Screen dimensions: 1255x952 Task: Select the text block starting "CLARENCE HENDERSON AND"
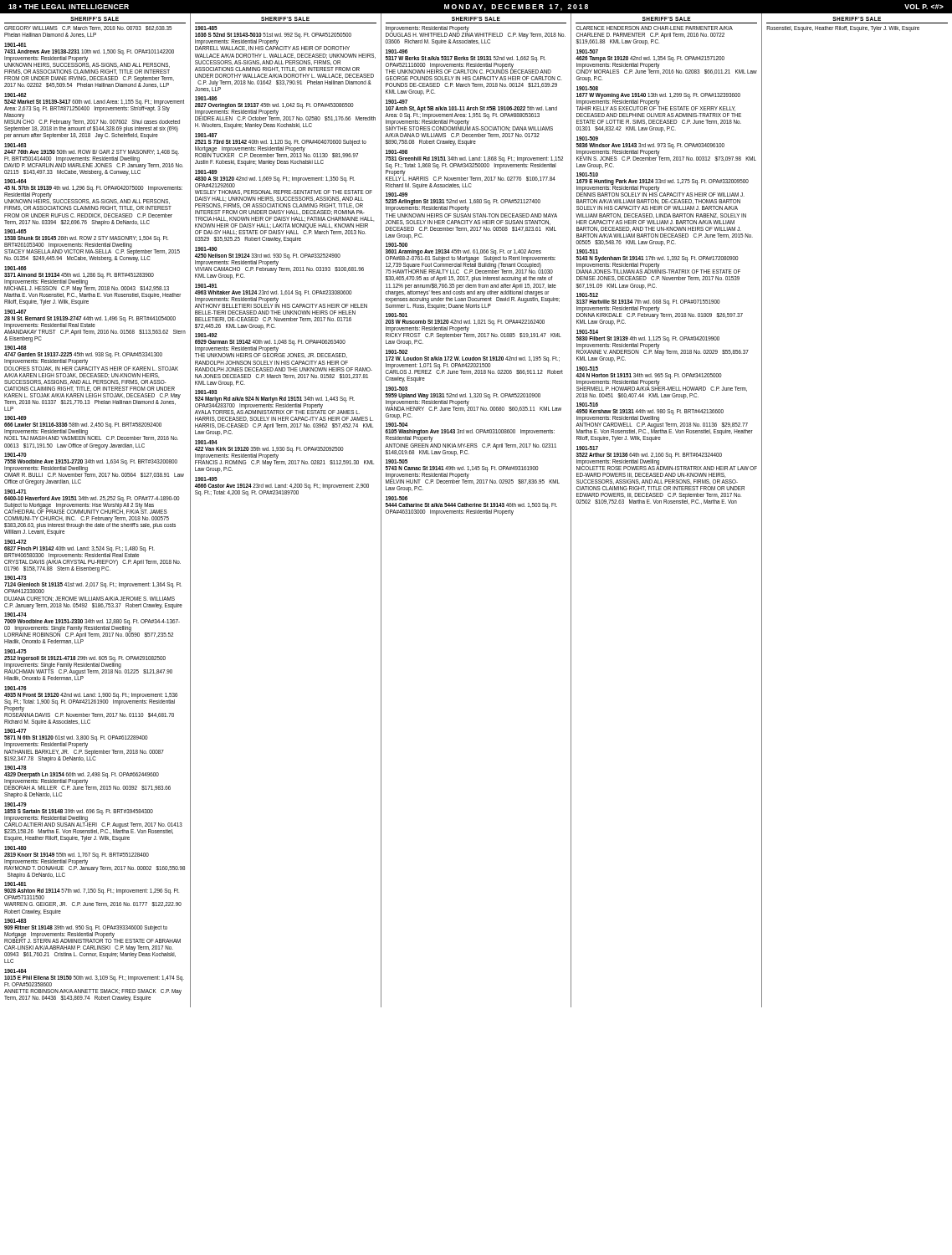(x=667, y=35)
